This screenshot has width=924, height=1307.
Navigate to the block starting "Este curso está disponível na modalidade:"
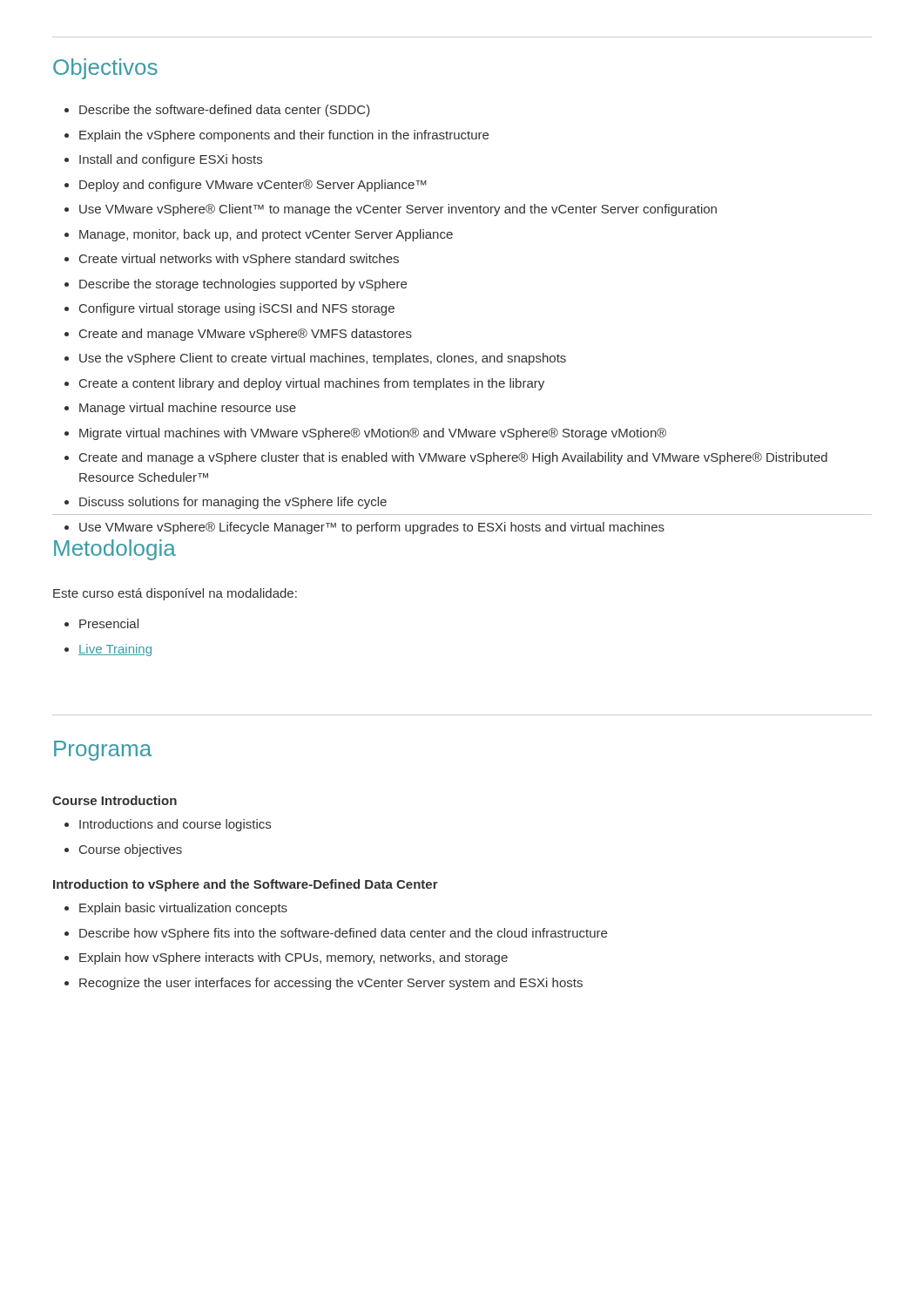[x=175, y=593]
